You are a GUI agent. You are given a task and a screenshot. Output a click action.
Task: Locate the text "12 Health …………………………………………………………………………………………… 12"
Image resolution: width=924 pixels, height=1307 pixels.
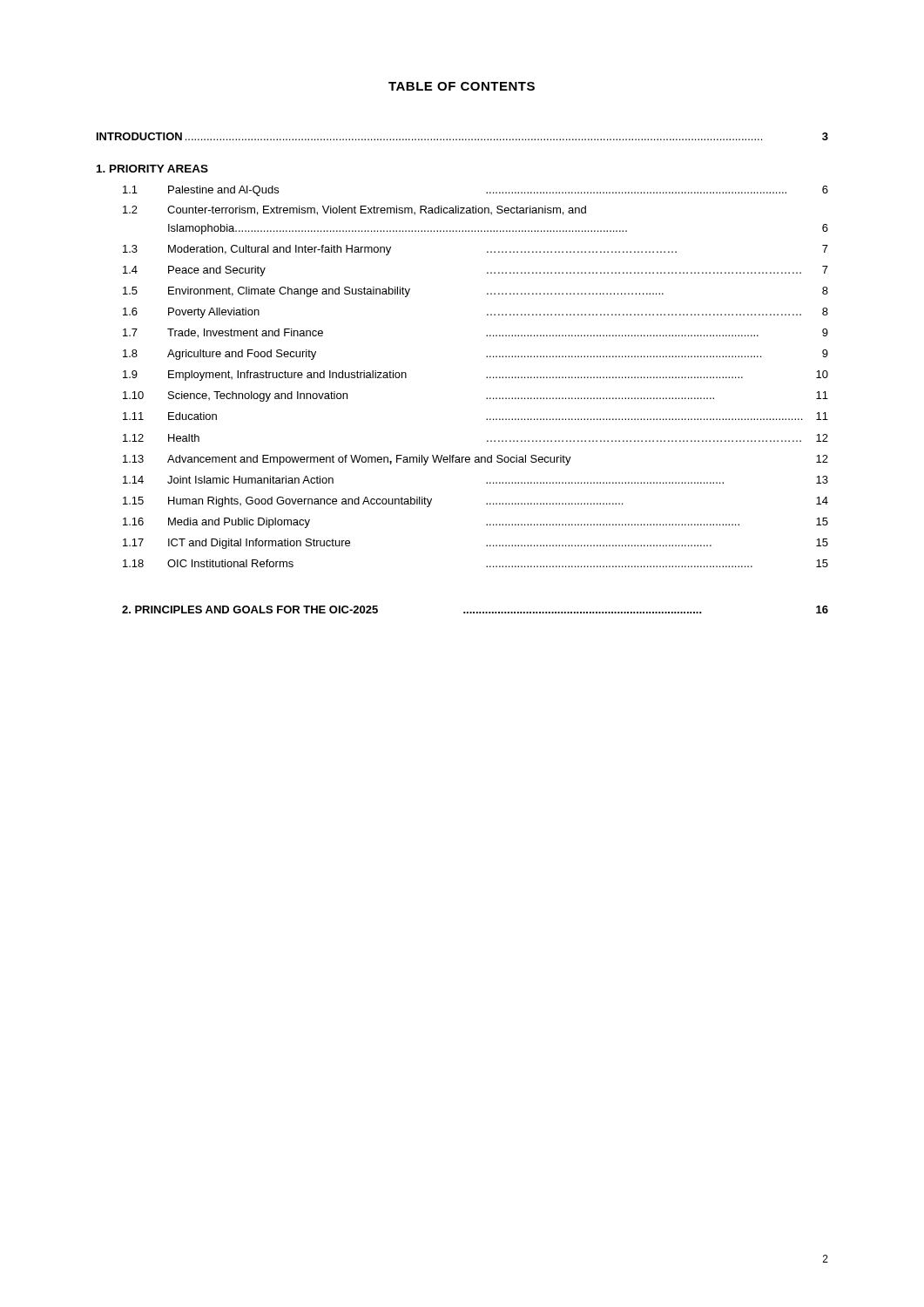[139, 436]
